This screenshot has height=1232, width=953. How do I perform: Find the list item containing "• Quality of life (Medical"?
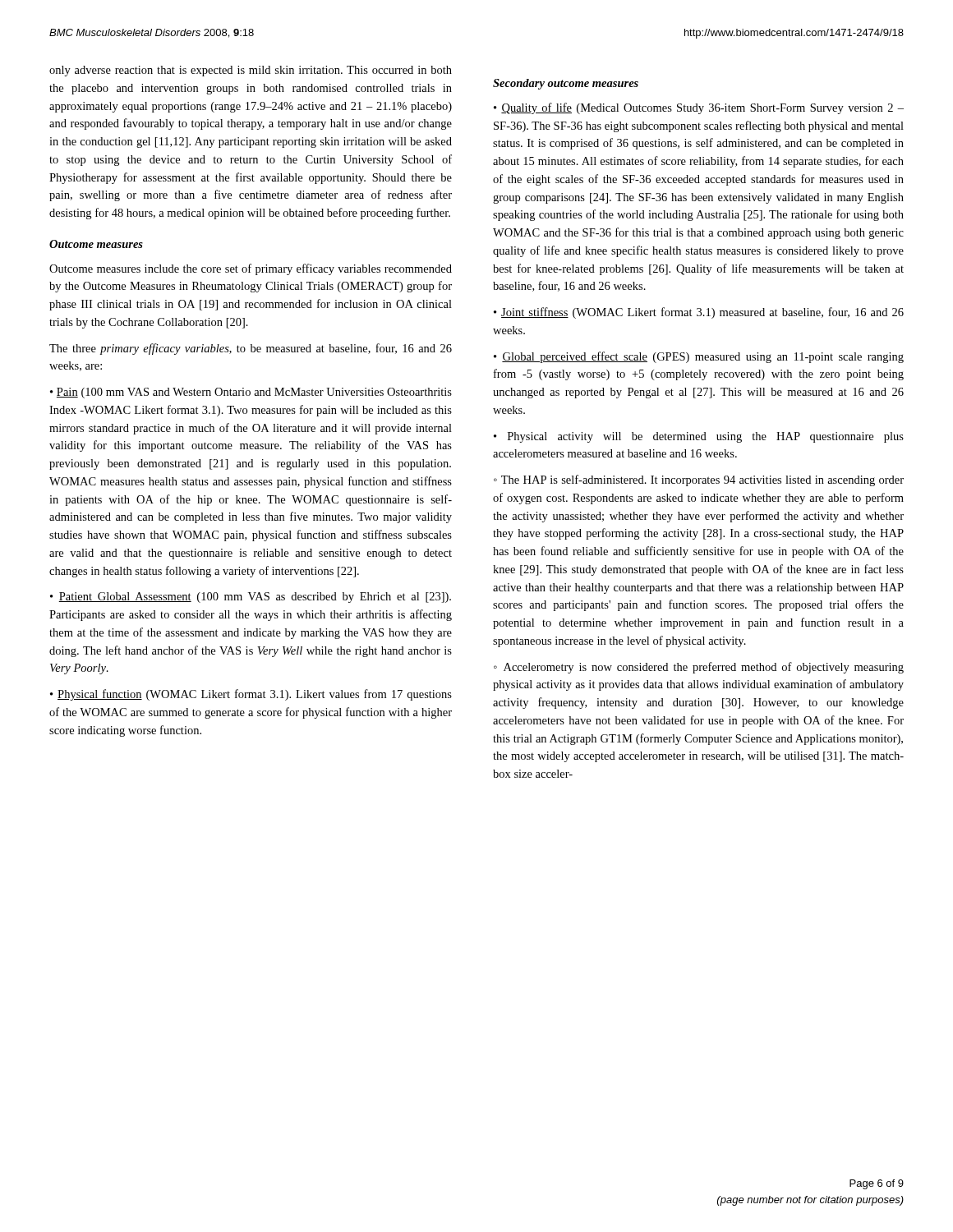[698, 197]
